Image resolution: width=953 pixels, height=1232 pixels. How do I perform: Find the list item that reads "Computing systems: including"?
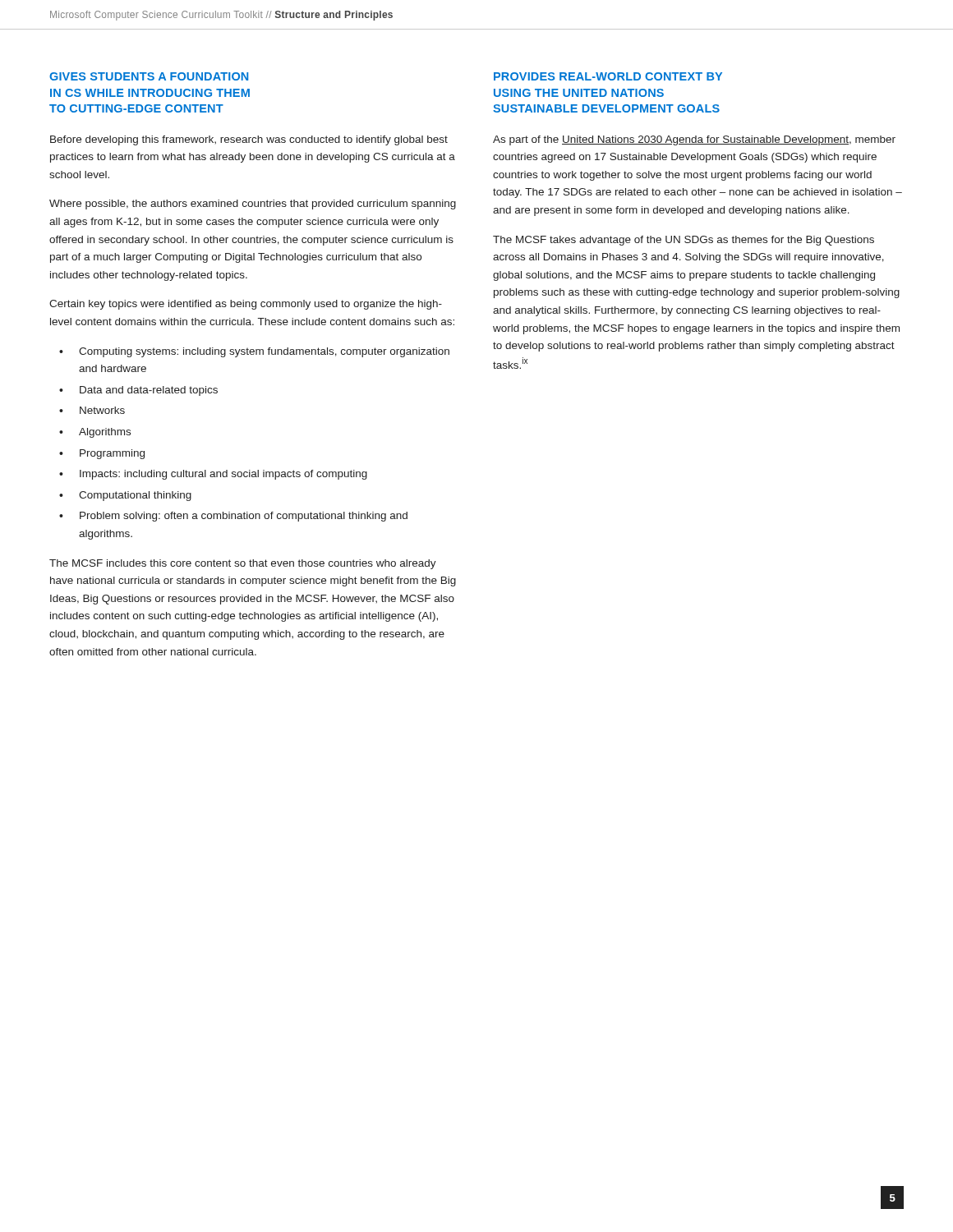[x=264, y=360]
